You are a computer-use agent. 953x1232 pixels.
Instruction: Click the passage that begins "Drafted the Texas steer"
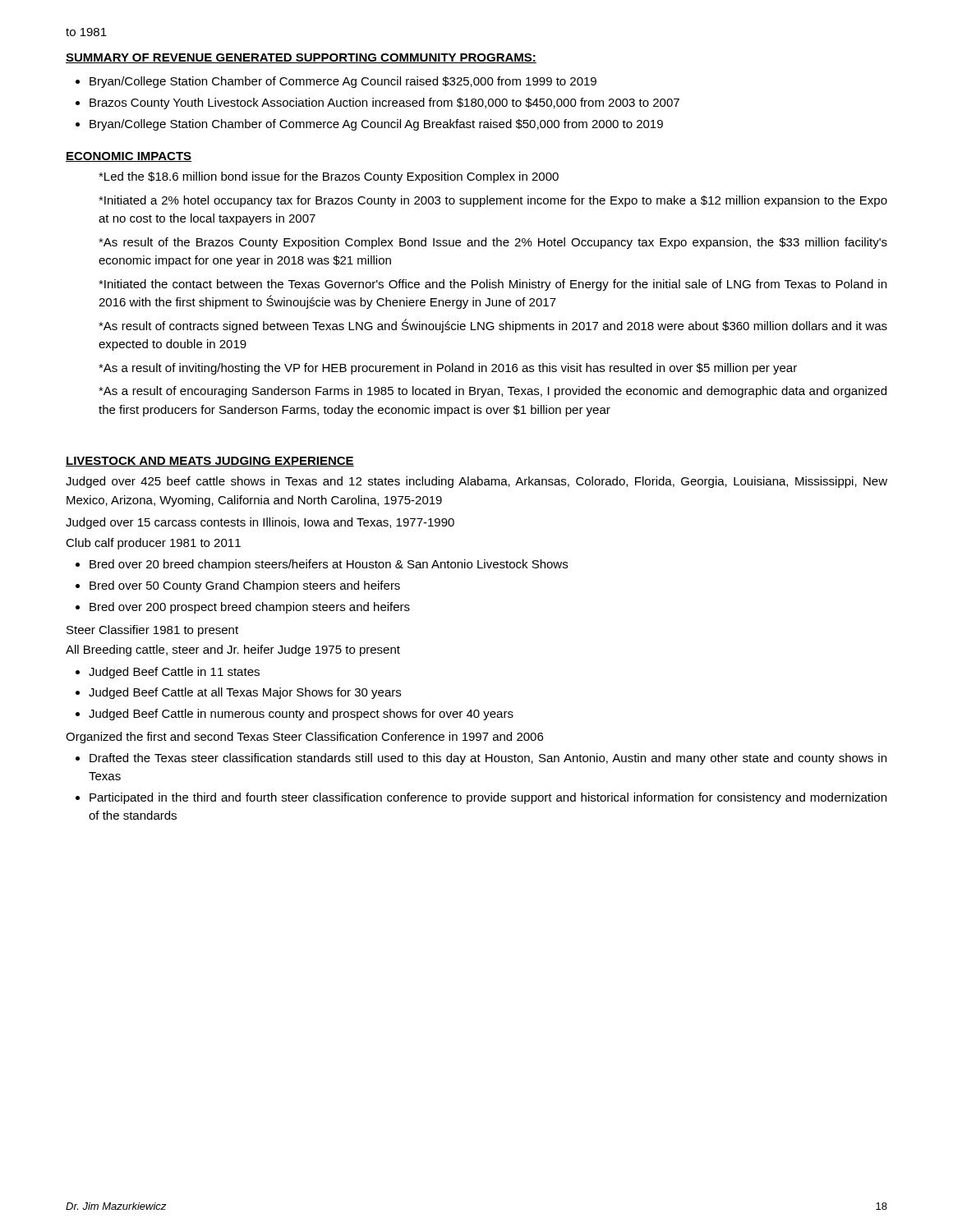point(488,767)
